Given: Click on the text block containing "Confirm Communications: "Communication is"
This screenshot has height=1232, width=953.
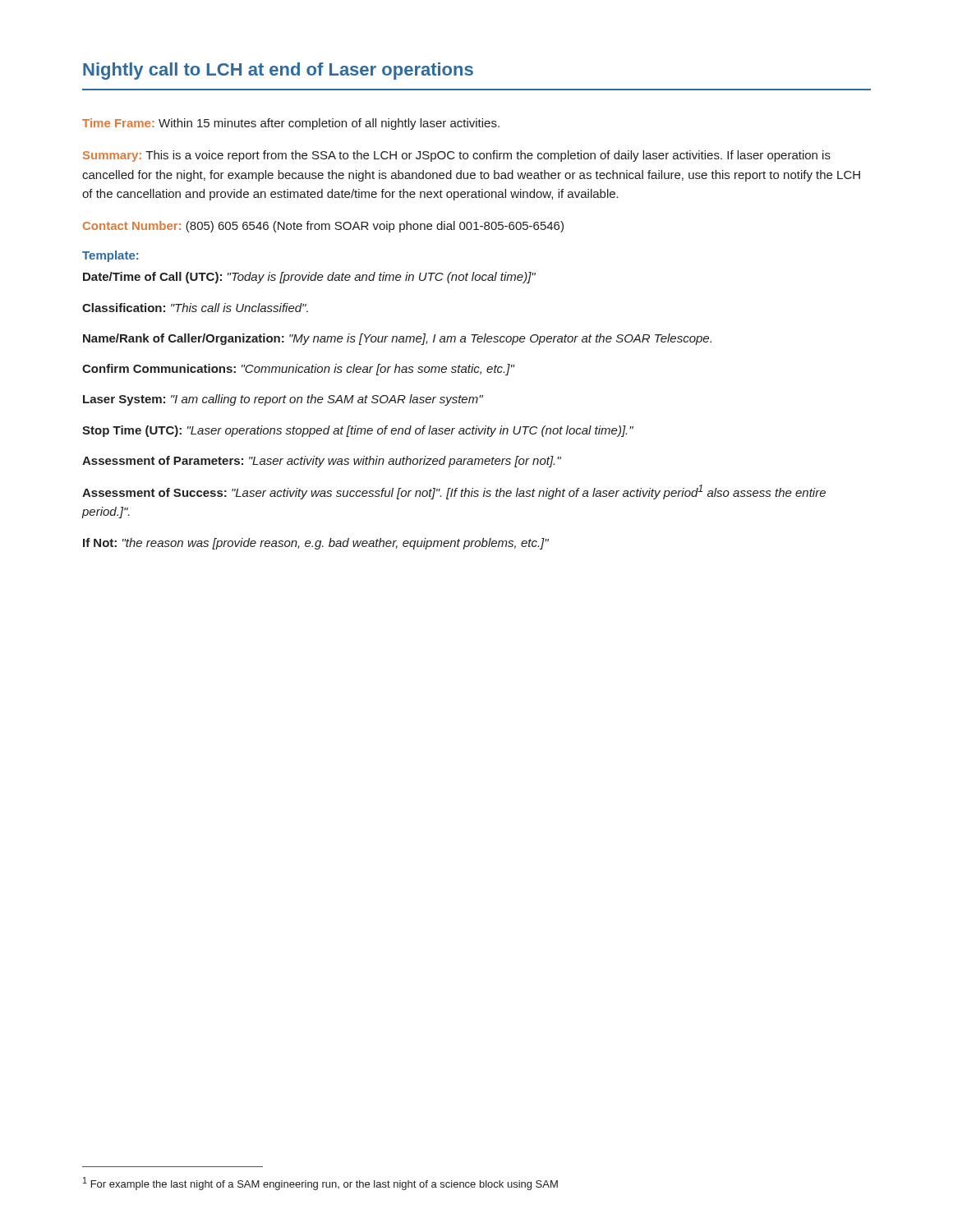Looking at the screenshot, I should pyautogui.click(x=298, y=368).
